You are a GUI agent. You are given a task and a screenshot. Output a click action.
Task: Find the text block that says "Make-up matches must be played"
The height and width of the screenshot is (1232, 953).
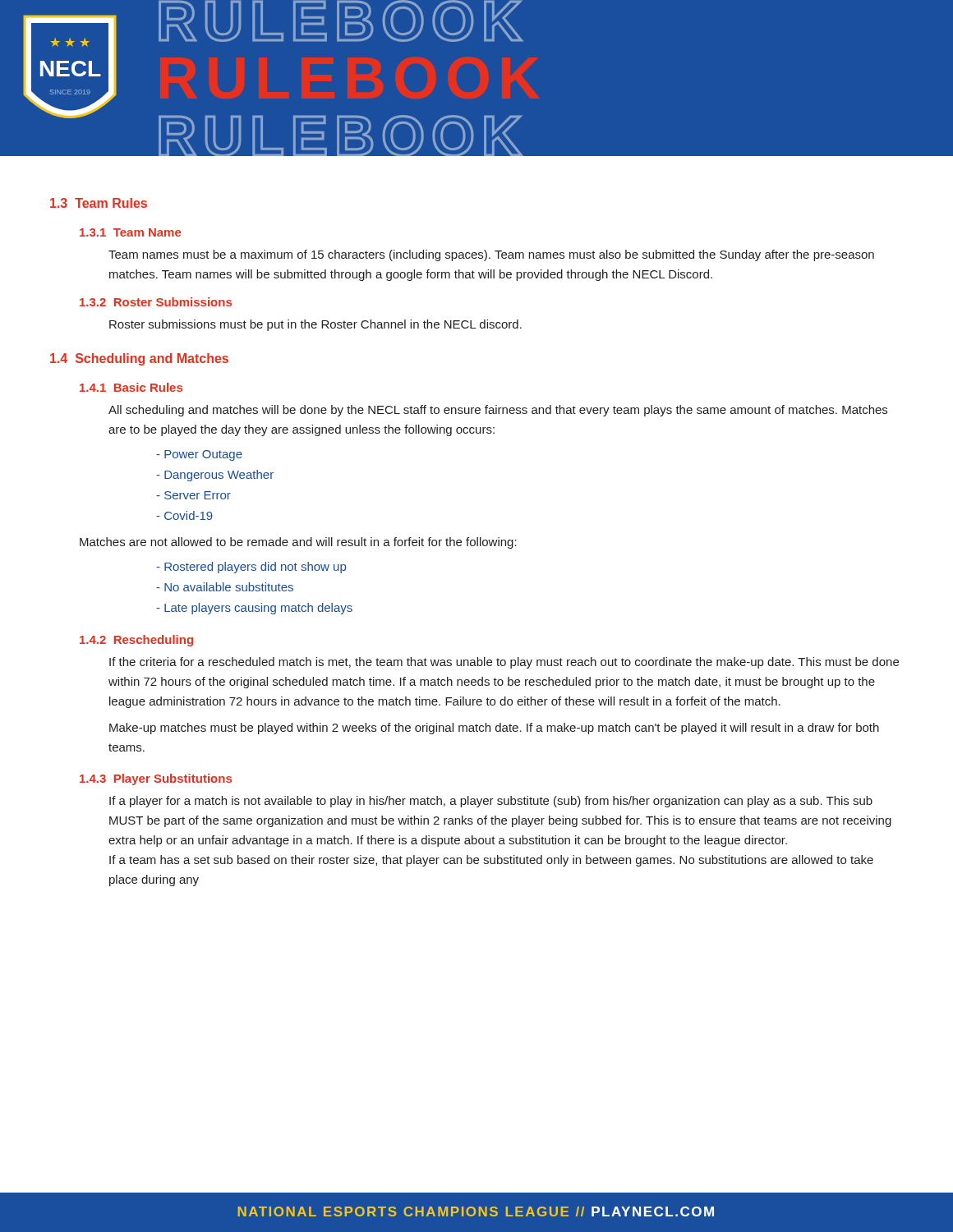(494, 737)
